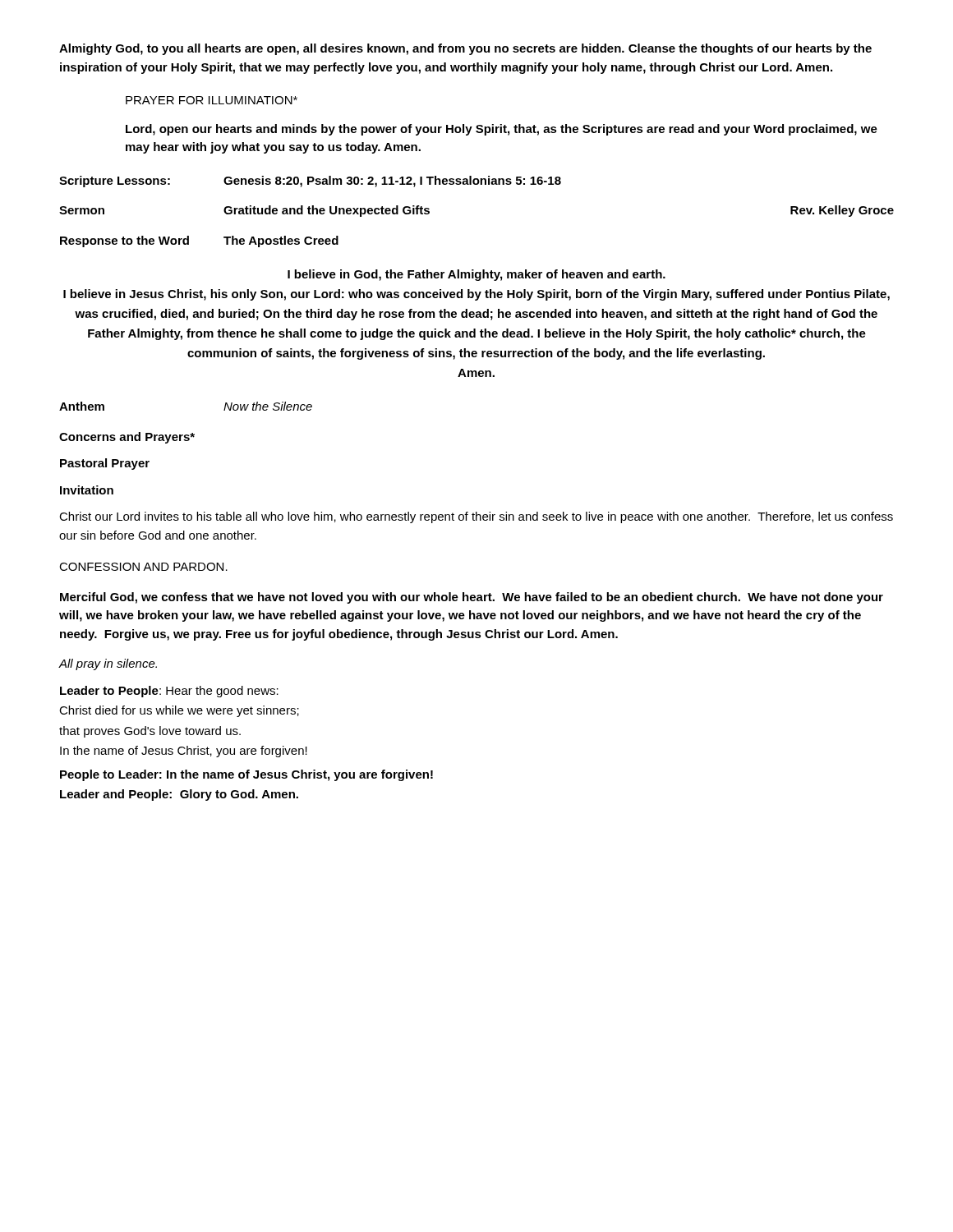This screenshot has height=1232, width=953.
Task: Locate the region starting "In the name of Jesus"
Action: tap(184, 750)
